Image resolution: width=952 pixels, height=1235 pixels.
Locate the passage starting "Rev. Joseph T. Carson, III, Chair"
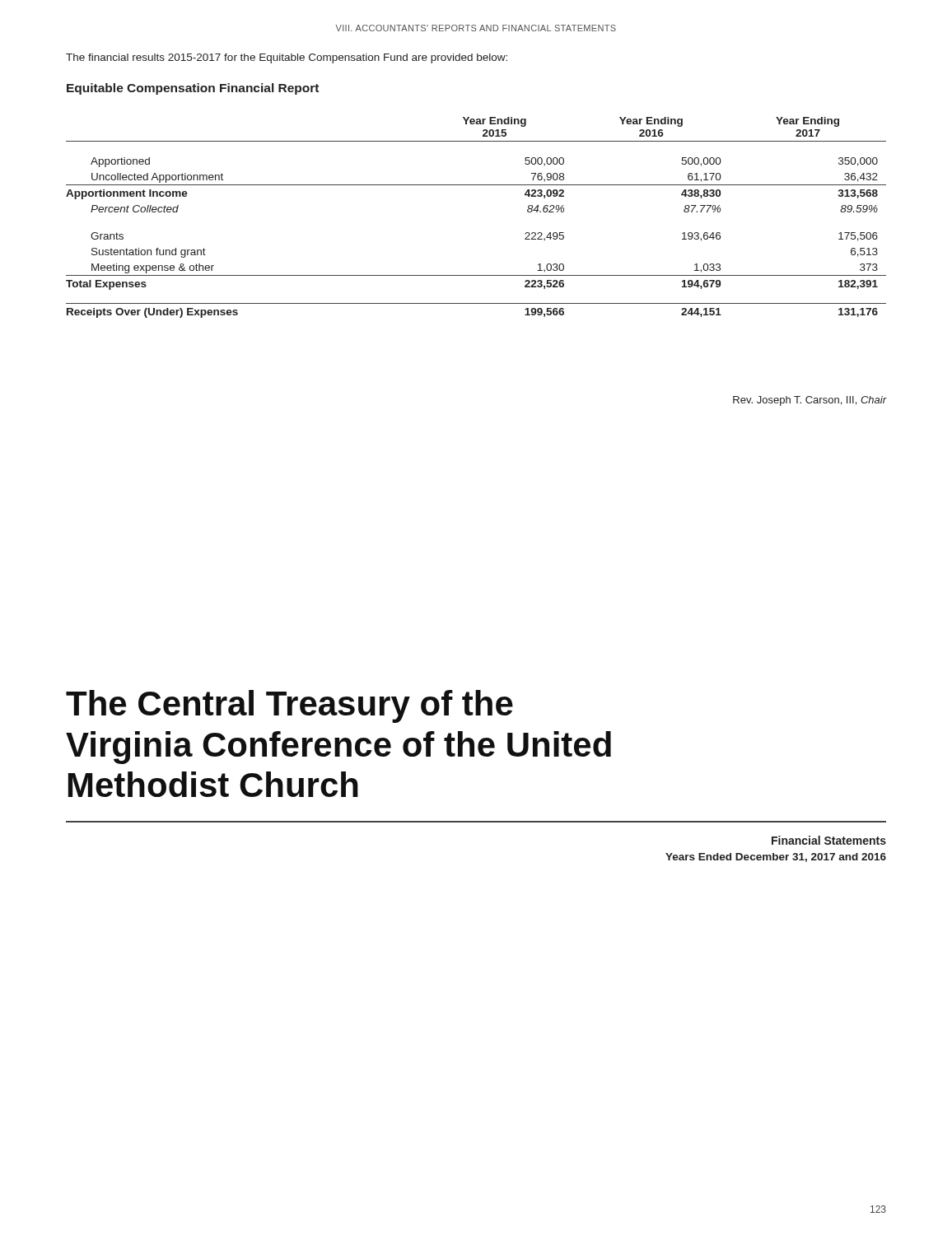pyautogui.click(x=809, y=400)
